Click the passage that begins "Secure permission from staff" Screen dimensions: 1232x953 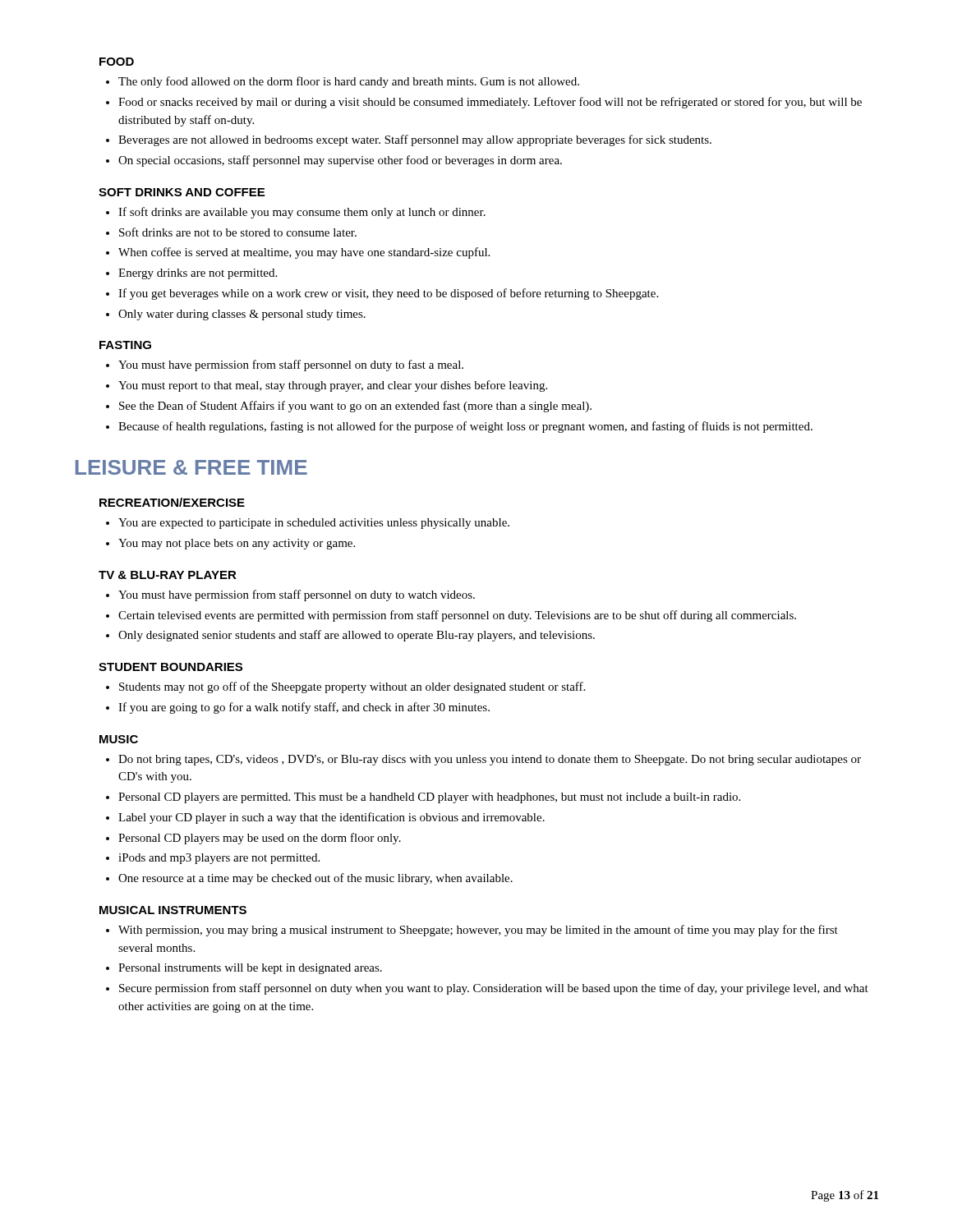coord(499,998)
